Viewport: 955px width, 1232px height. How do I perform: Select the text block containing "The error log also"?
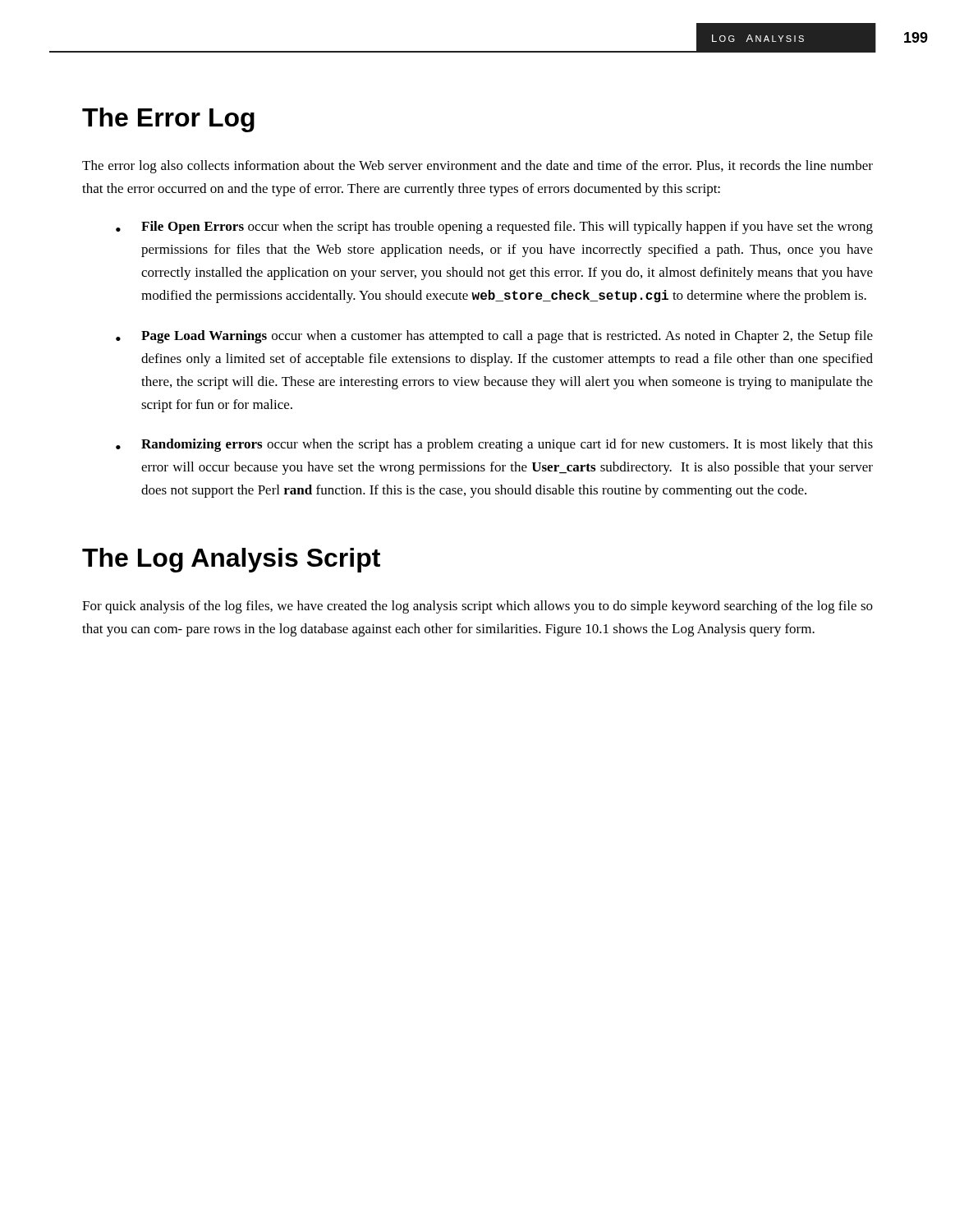click(478, 177)
